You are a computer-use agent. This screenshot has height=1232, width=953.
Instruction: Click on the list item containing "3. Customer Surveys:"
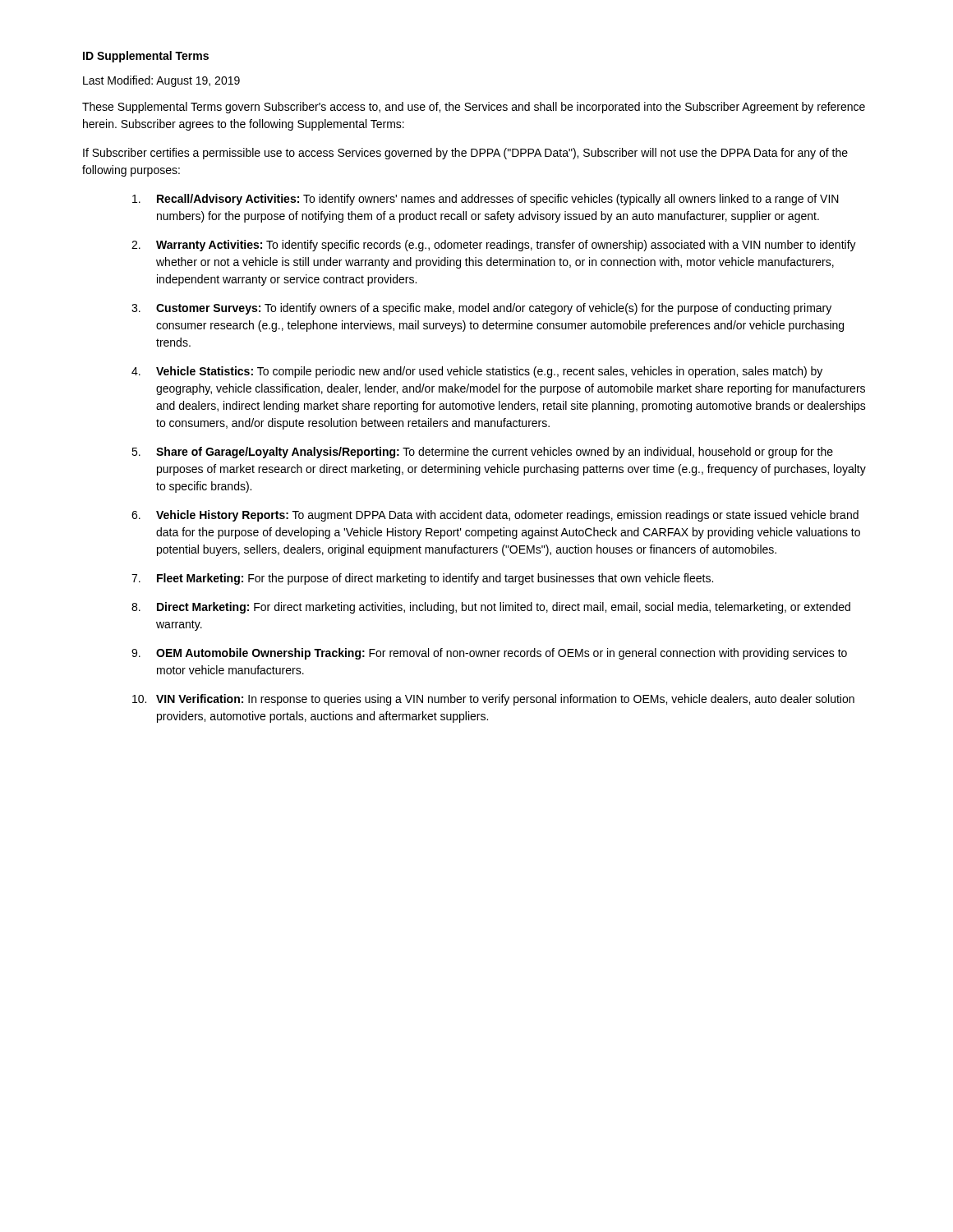(501, 326)
